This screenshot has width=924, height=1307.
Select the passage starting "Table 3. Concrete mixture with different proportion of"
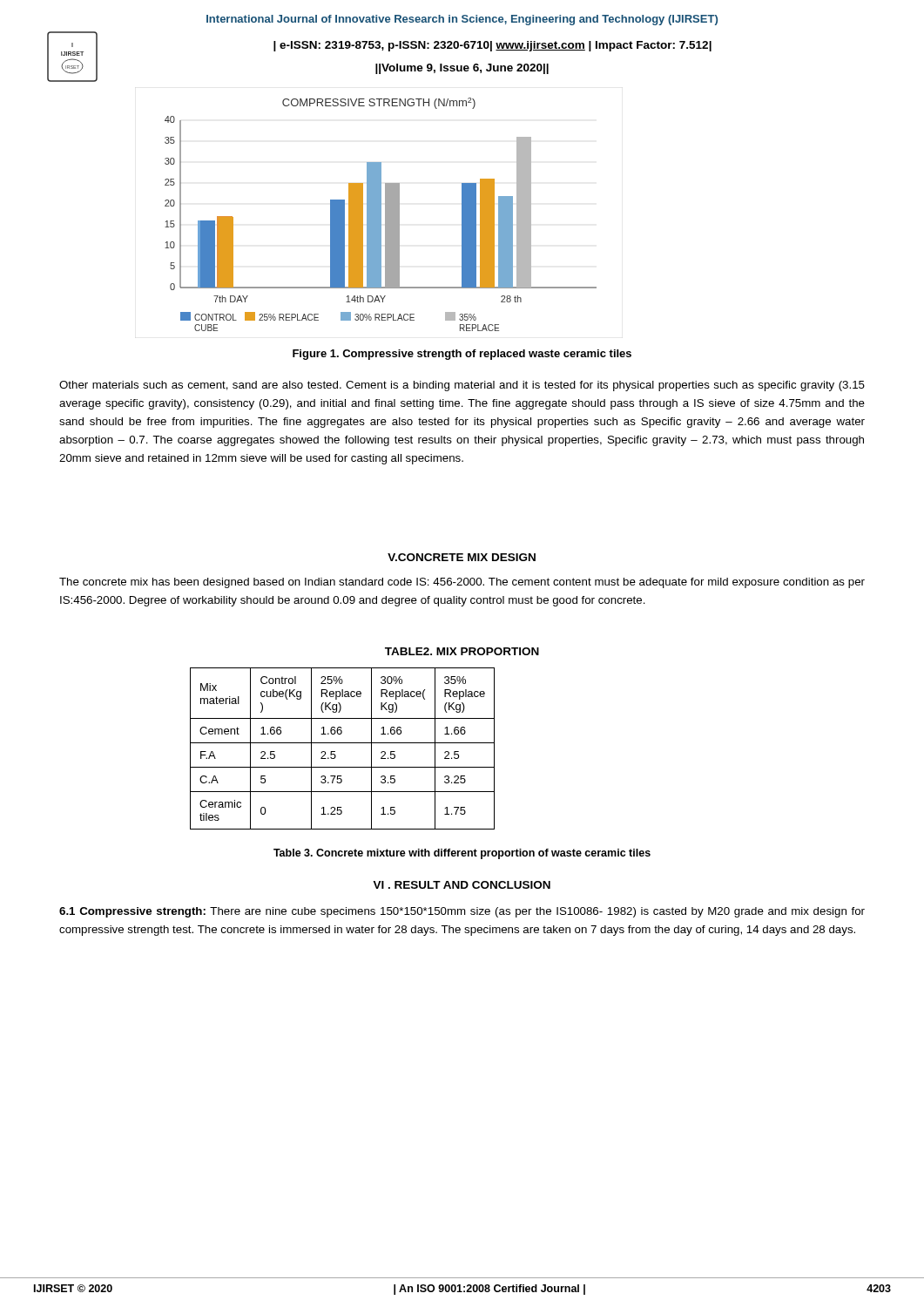[x=462, y=853]
